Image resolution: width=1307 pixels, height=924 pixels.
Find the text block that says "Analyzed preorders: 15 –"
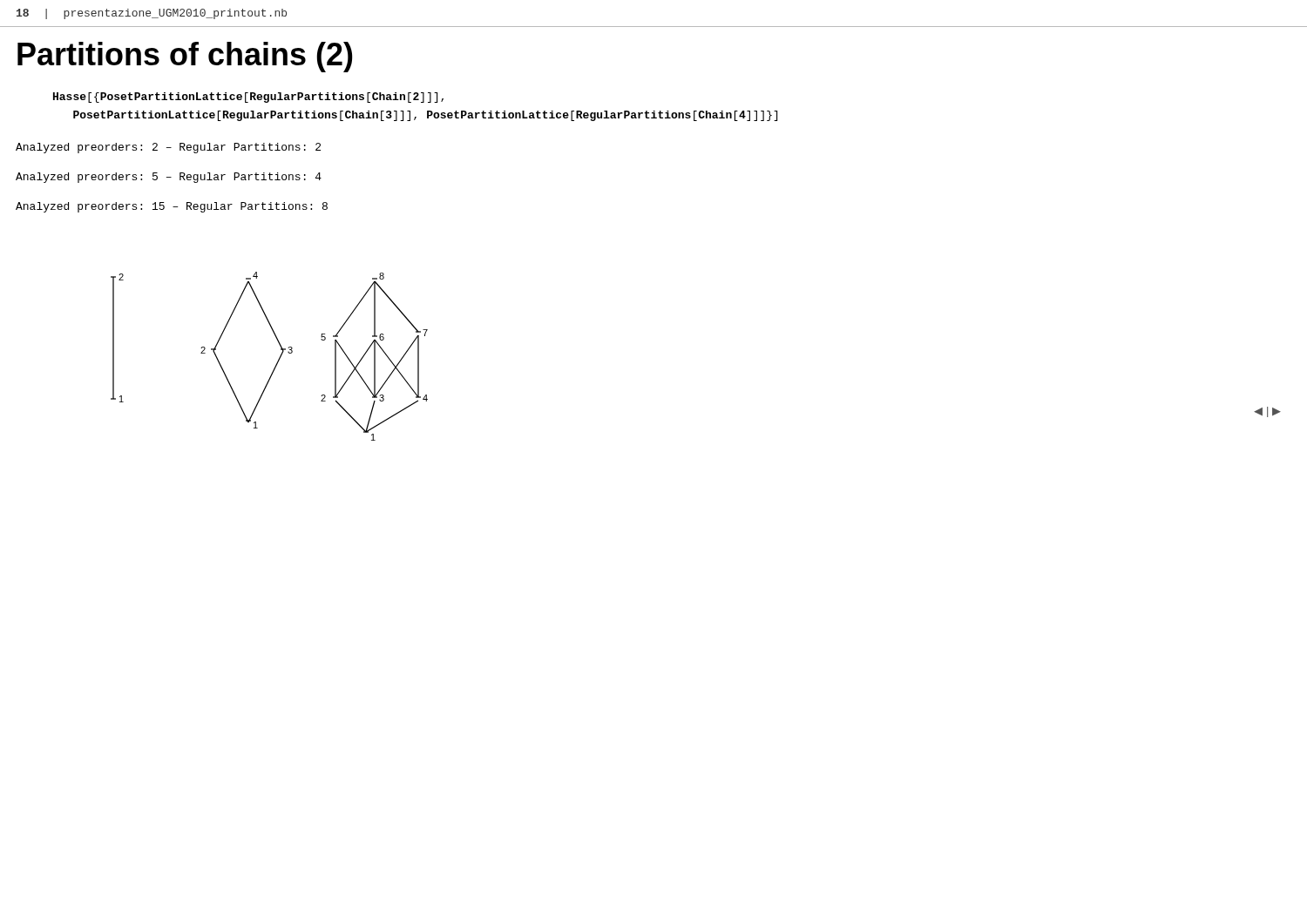click(172, 207)
